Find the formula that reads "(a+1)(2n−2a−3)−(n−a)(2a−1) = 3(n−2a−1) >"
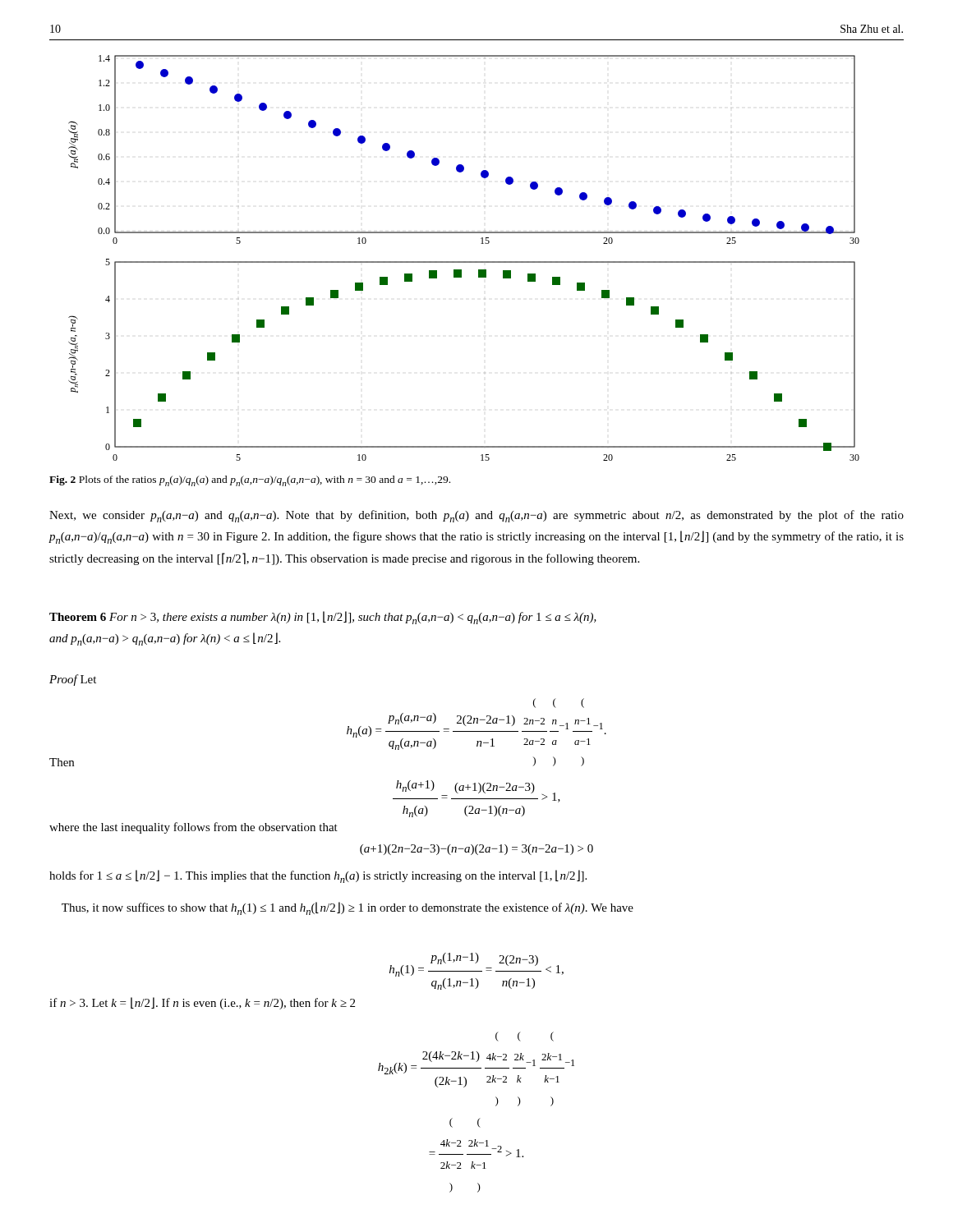This screenshot has width=953, height=1232. click(476, 848)
